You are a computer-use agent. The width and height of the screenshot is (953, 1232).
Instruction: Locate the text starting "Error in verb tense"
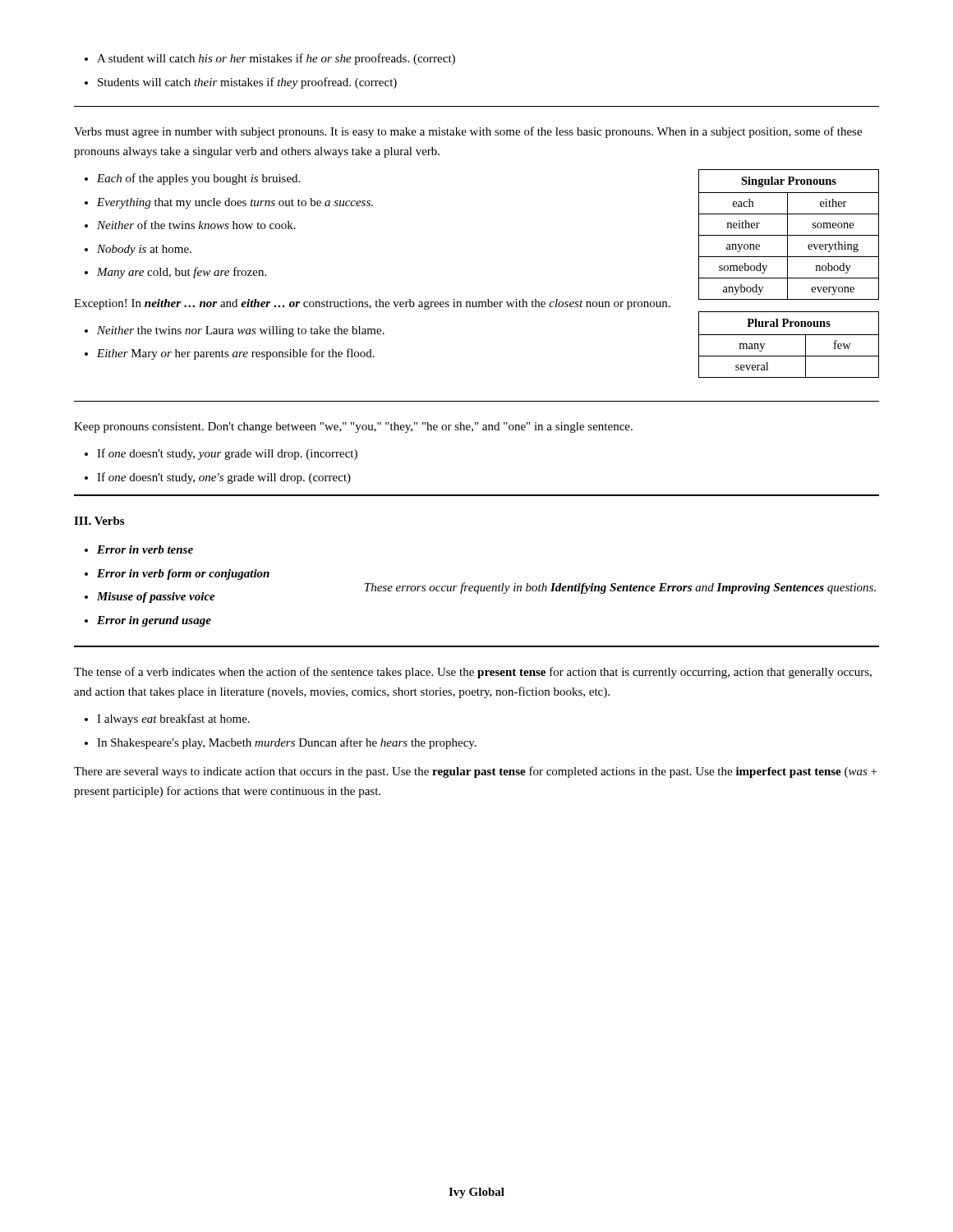click(139, 549)
